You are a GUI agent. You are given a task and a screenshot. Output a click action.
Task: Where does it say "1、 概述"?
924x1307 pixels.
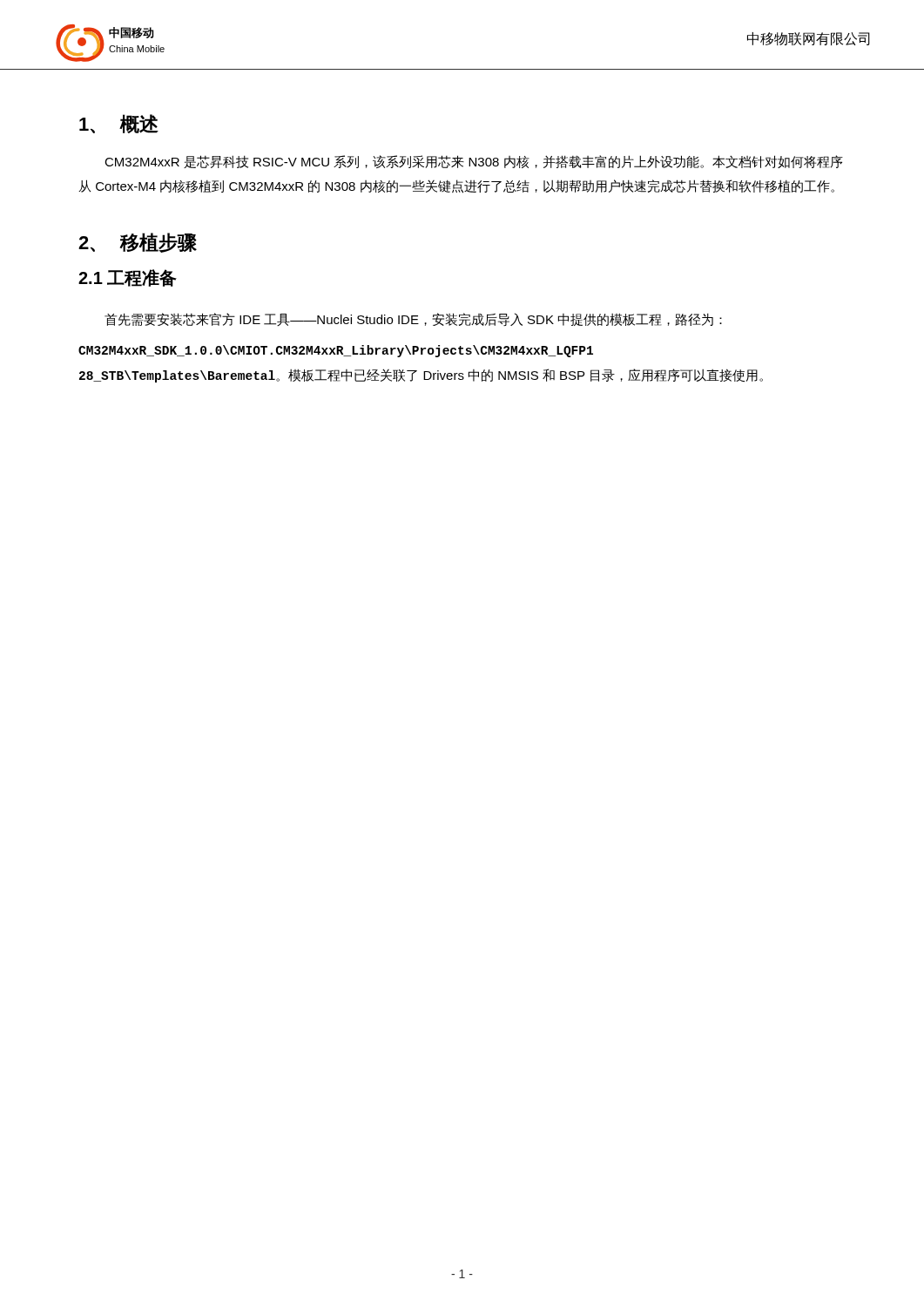tap(119, 124)
